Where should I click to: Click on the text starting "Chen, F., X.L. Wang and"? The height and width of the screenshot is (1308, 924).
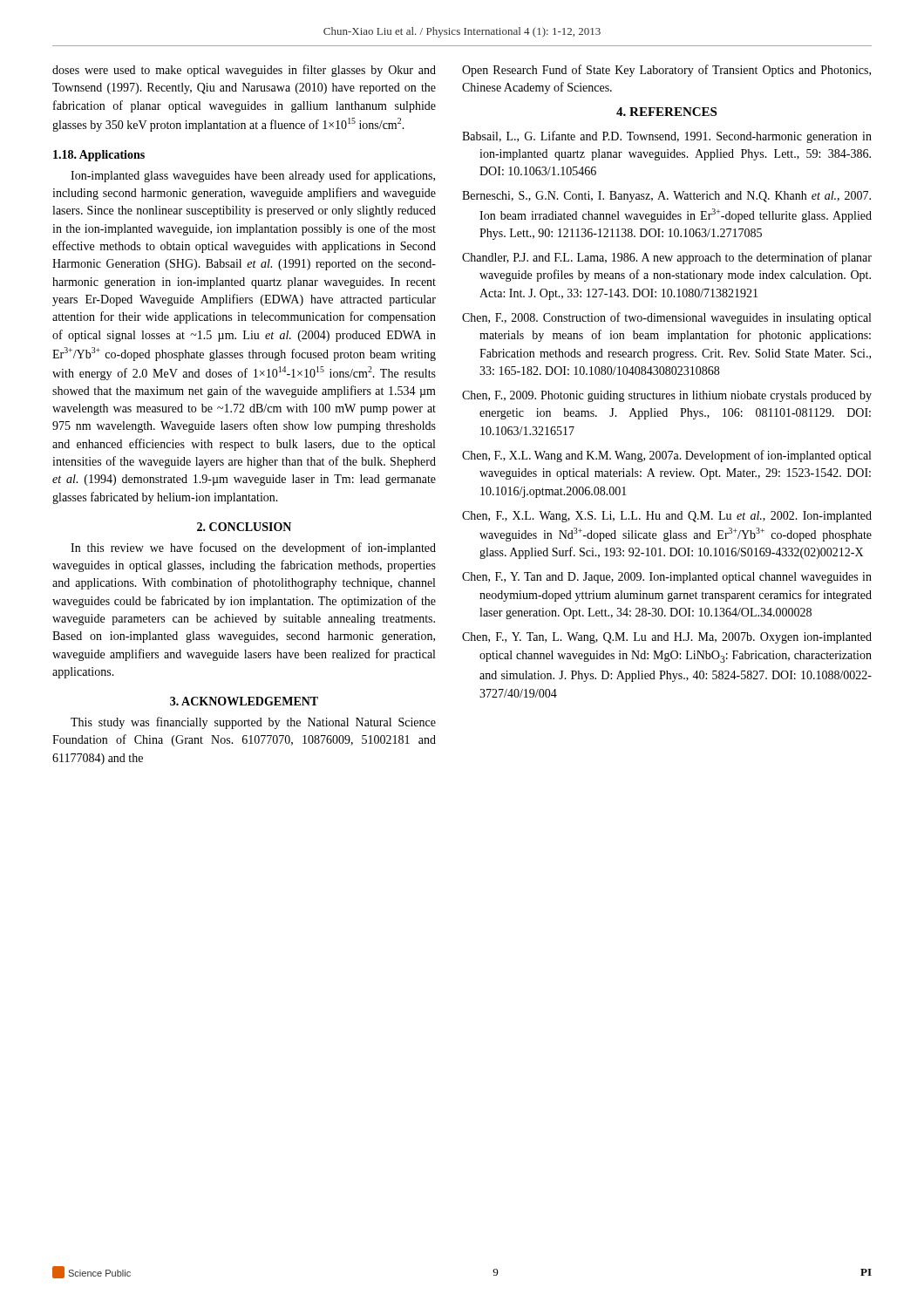[x=667, y=473]
